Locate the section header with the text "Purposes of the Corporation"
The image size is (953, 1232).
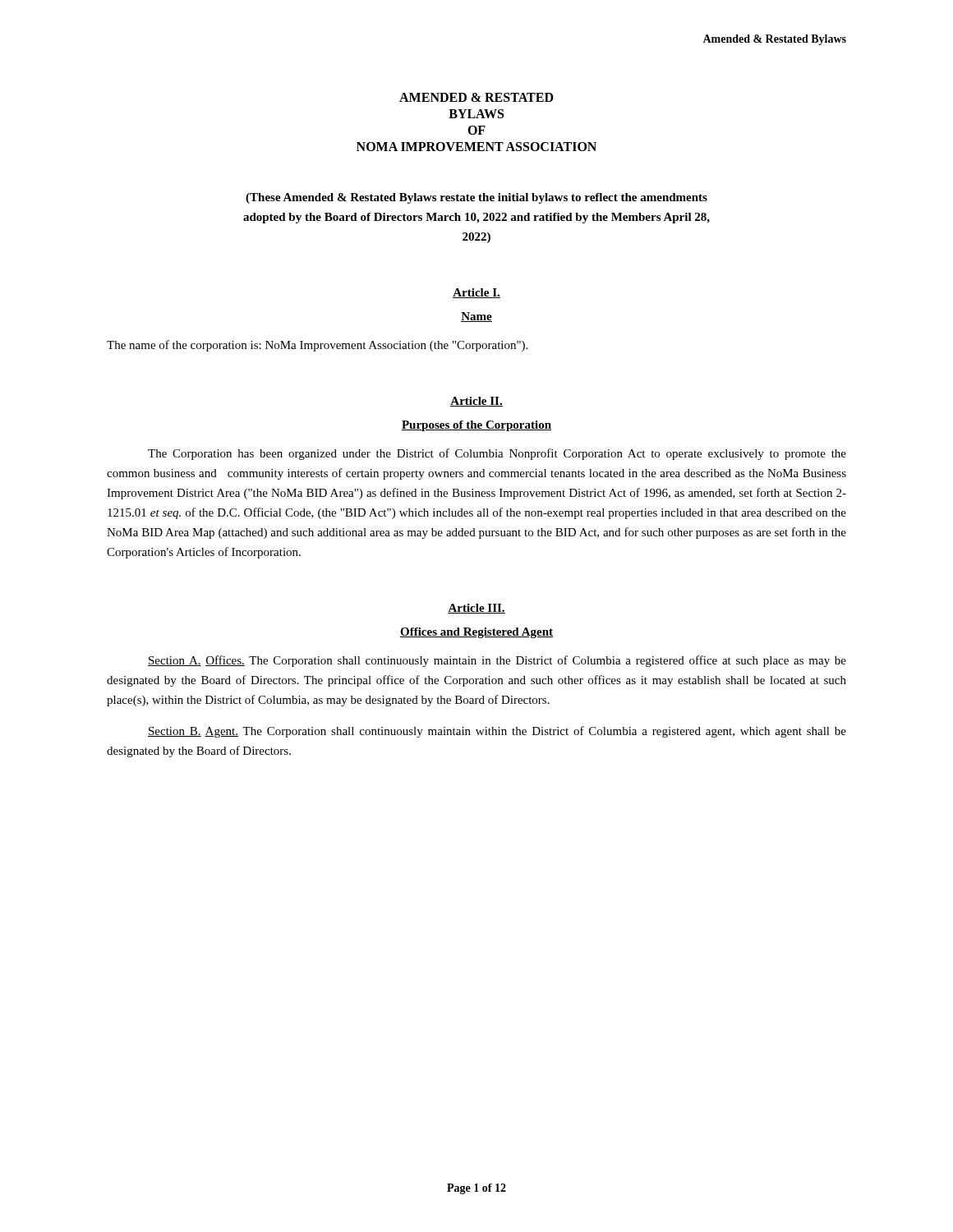476,425
